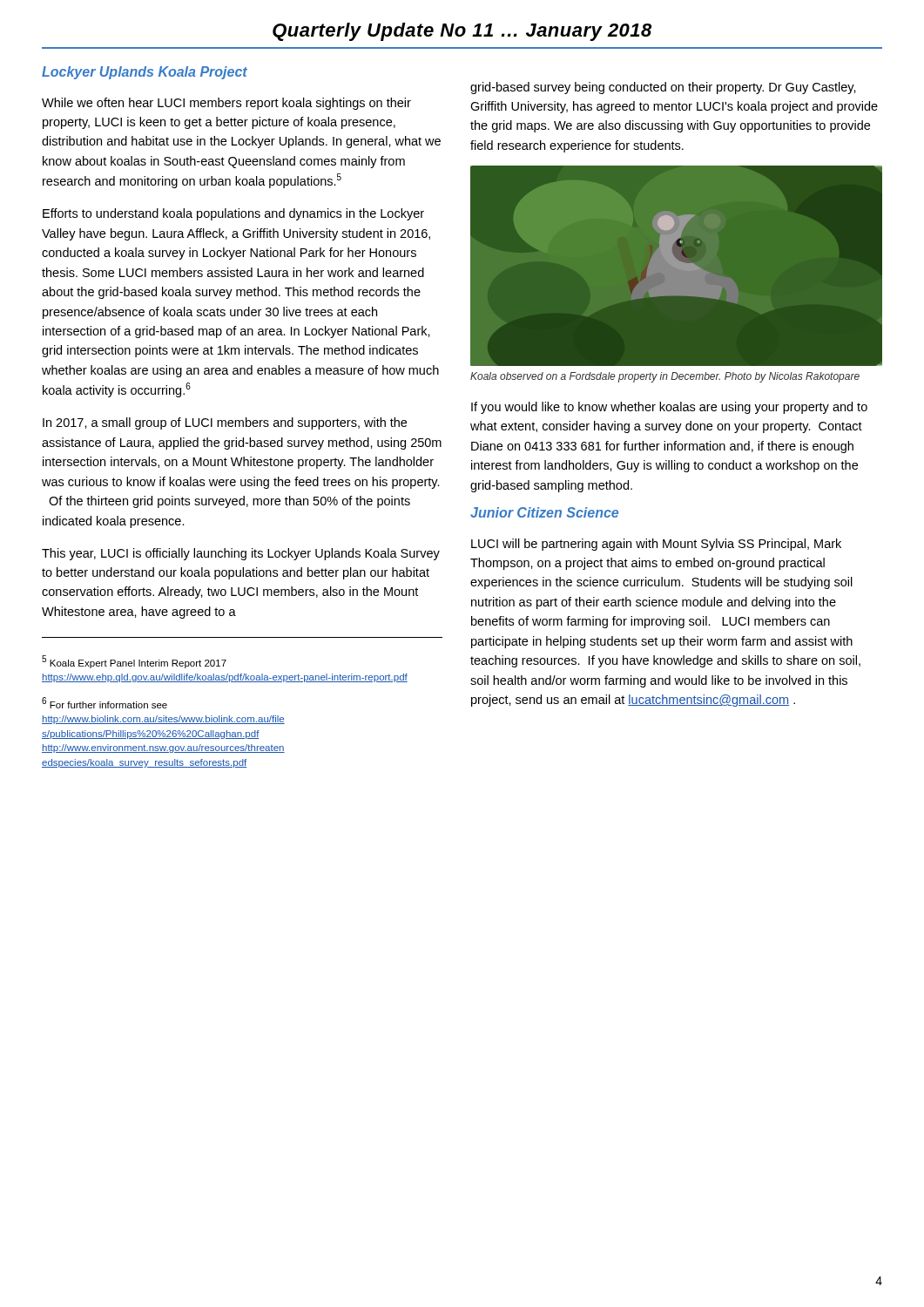Locate the text block starting "In 2017, a small group of LUCI members"
Screen dimensions: 1307x924
pyautogui.click(x=242, y=472)
